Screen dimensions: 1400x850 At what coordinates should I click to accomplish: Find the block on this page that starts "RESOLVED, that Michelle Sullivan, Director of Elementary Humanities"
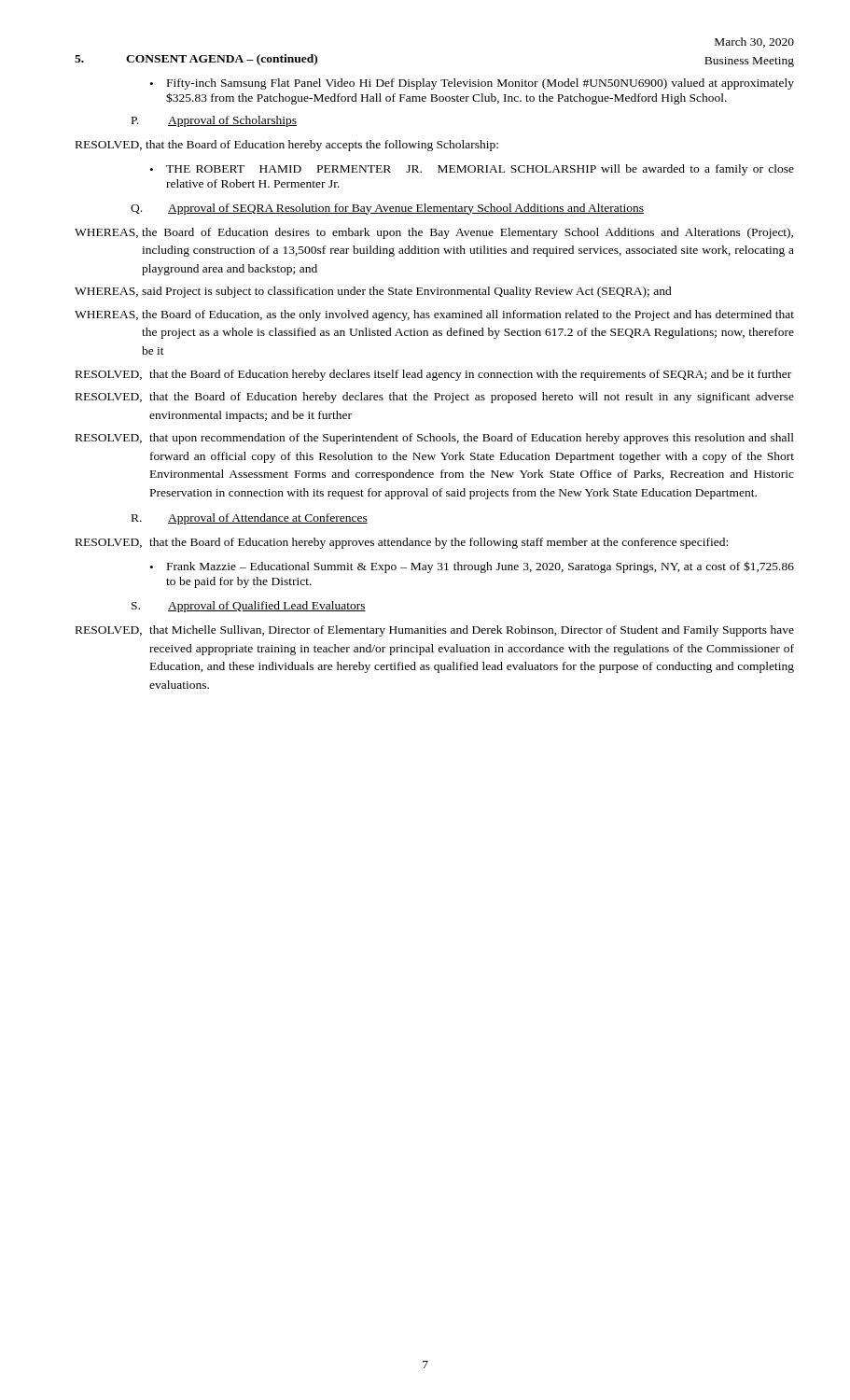click(434, 657)
